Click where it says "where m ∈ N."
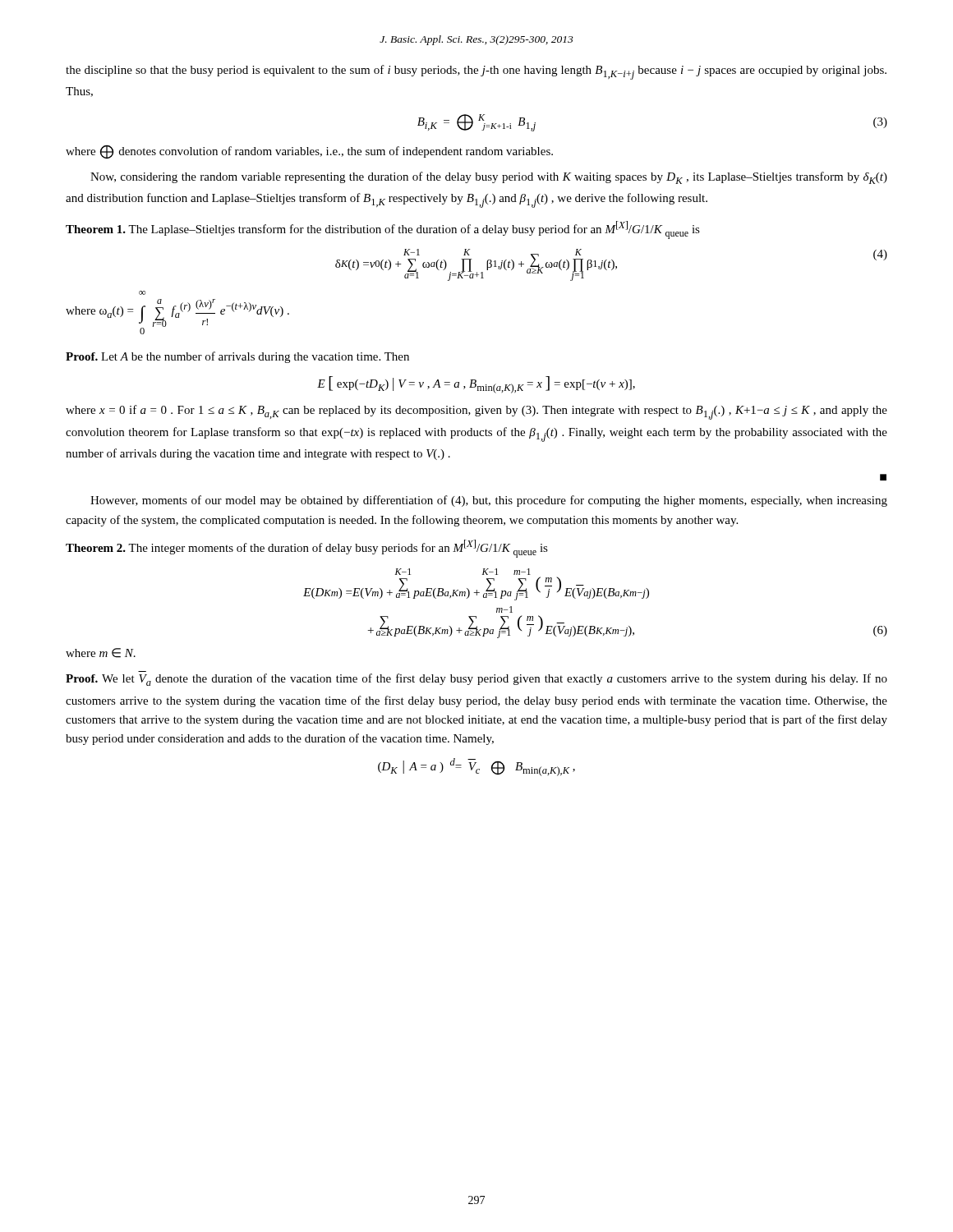Screen dimensions: 1232x953 pos(101,653)
